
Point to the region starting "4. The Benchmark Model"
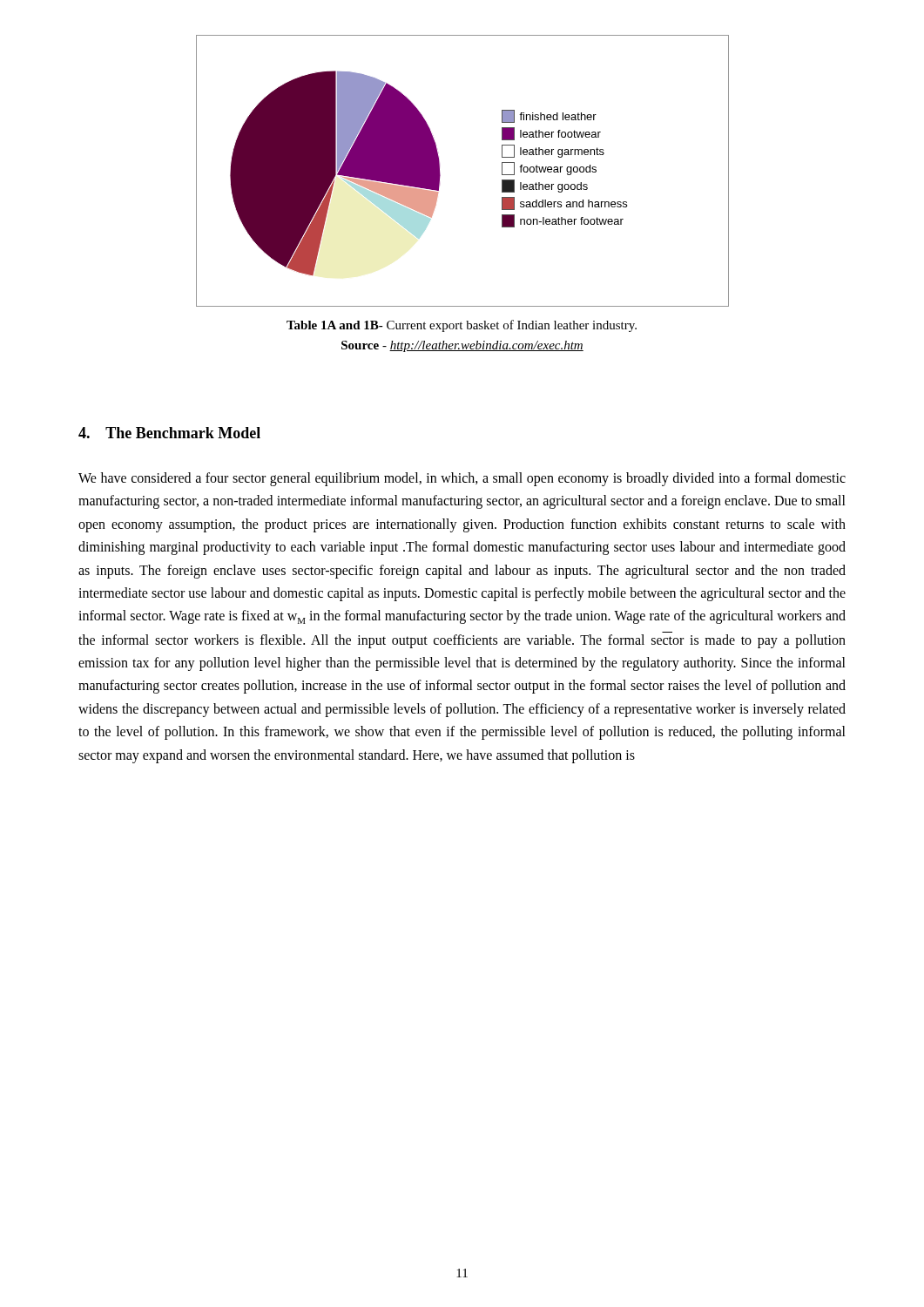169,433
